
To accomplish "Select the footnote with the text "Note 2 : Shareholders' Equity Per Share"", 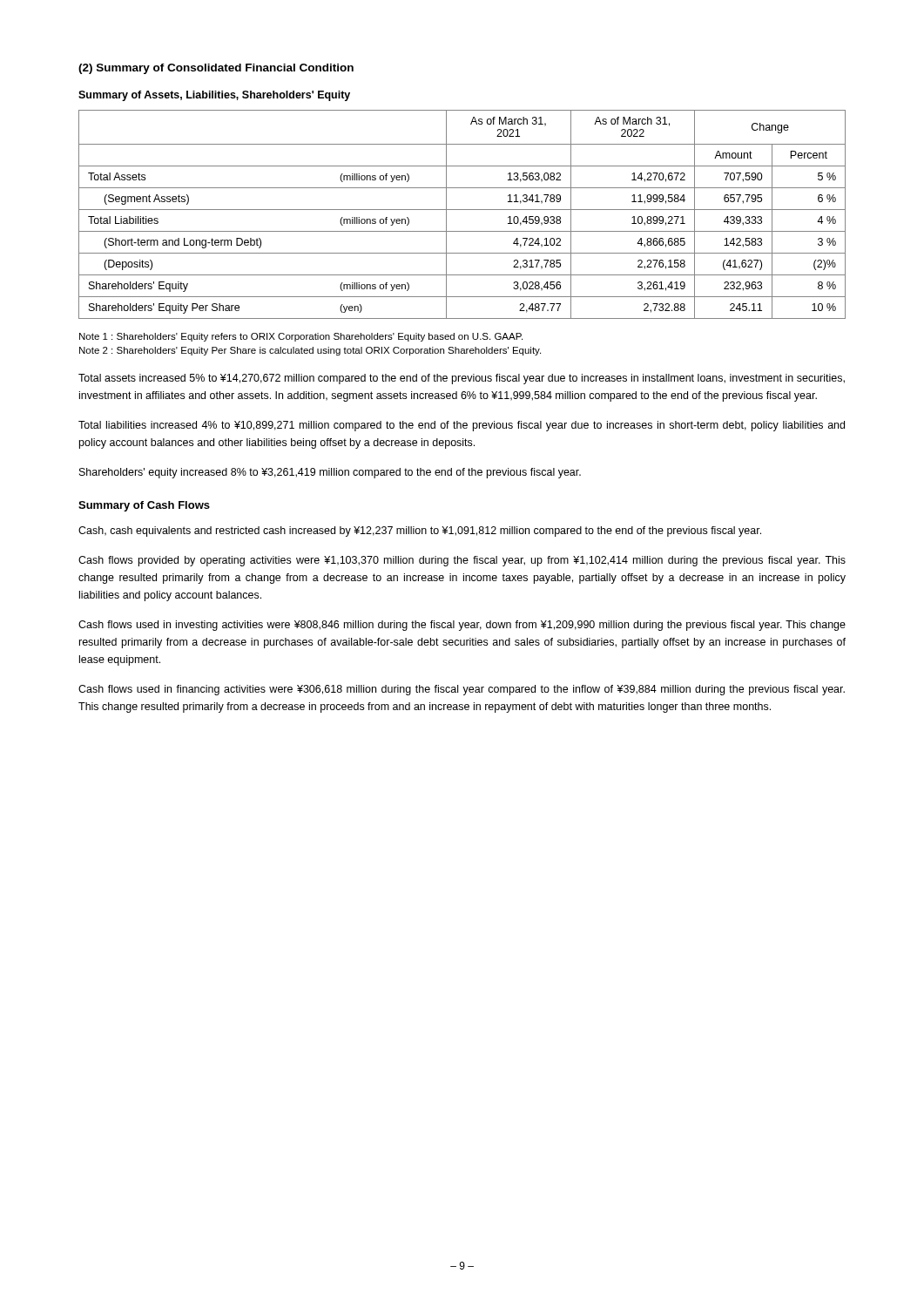I will [310, 350].
